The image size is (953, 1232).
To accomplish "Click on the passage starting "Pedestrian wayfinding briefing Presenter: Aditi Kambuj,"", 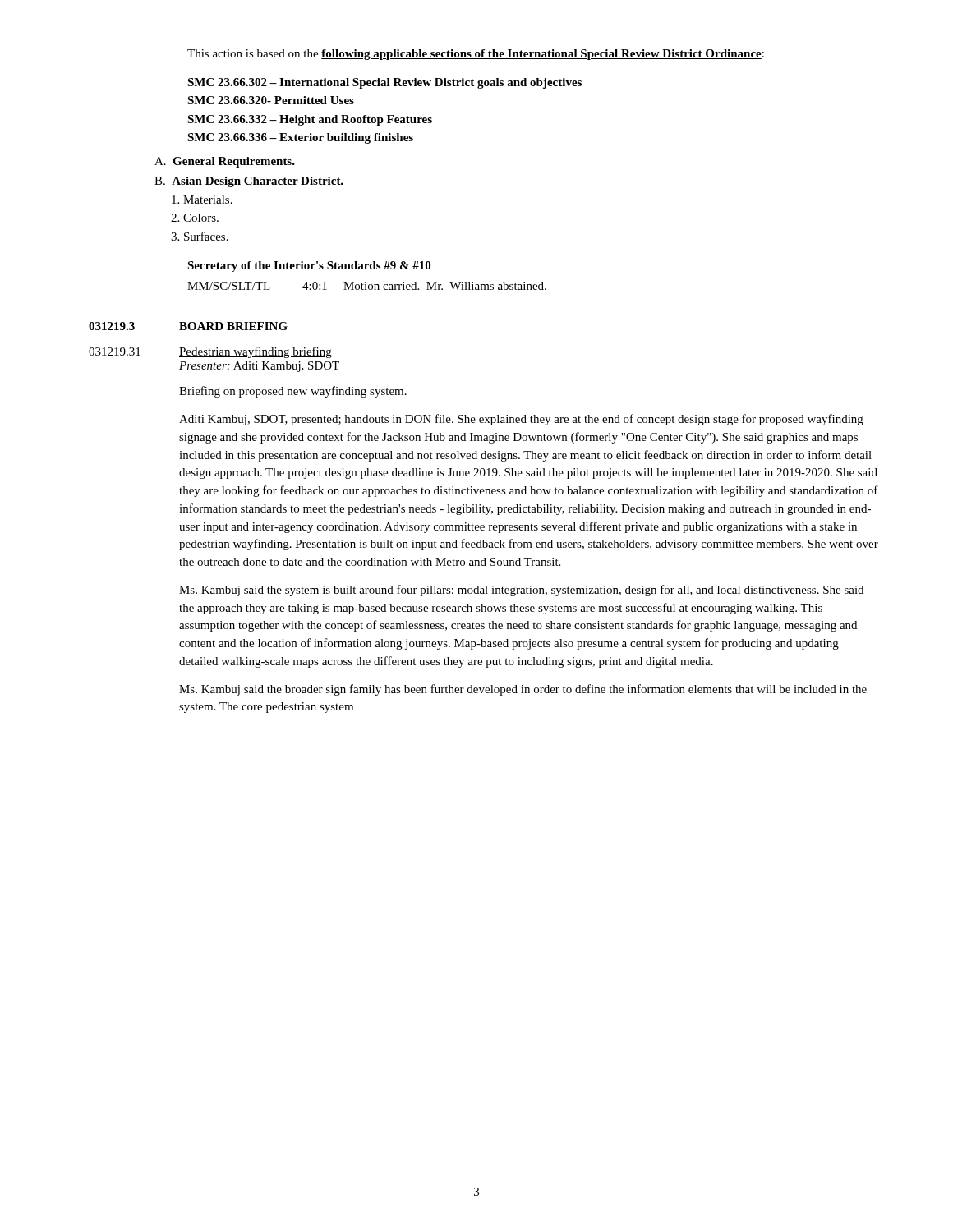I will point(259,359).
